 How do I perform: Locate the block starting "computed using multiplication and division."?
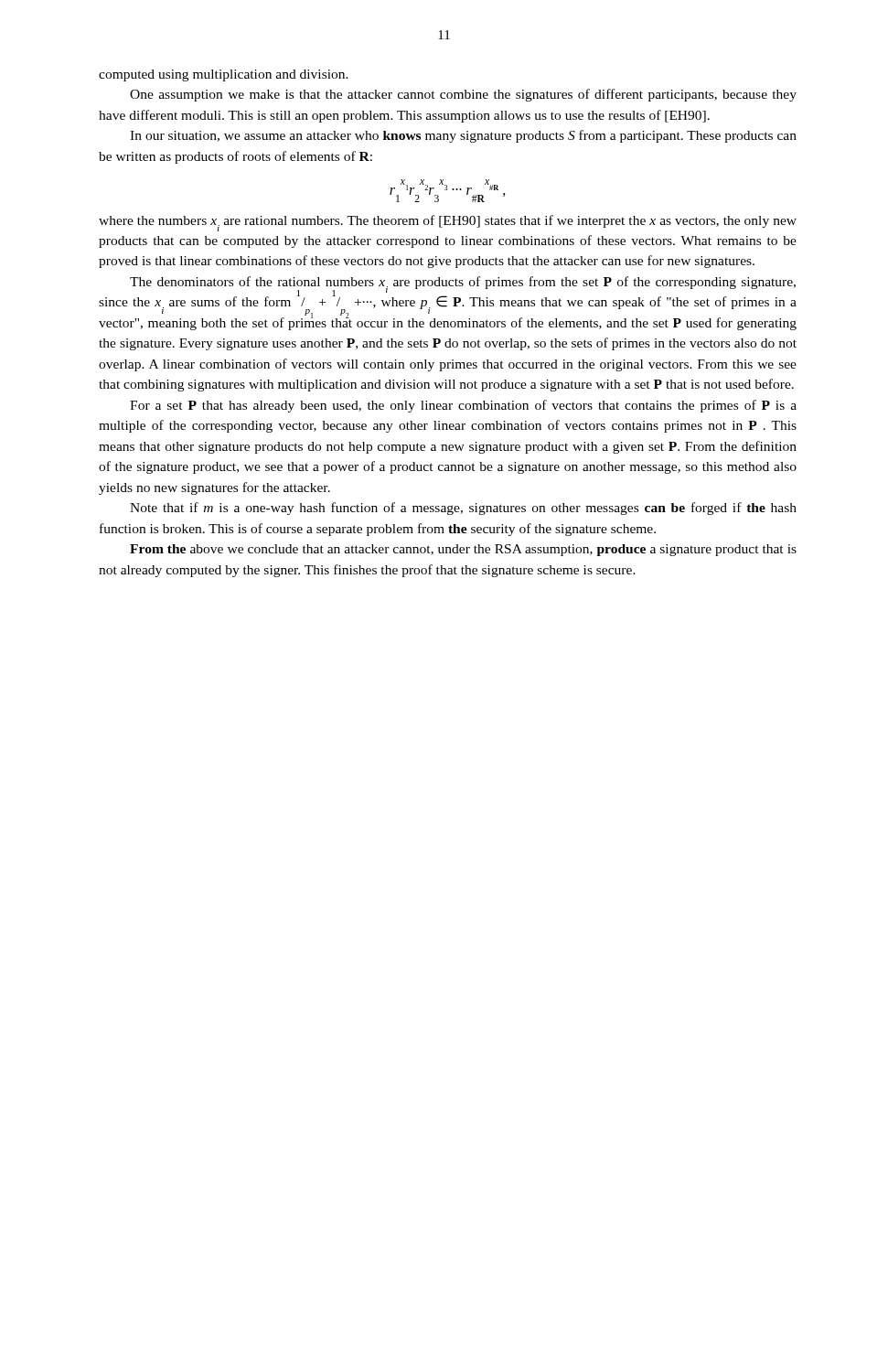tap(224, 75)
